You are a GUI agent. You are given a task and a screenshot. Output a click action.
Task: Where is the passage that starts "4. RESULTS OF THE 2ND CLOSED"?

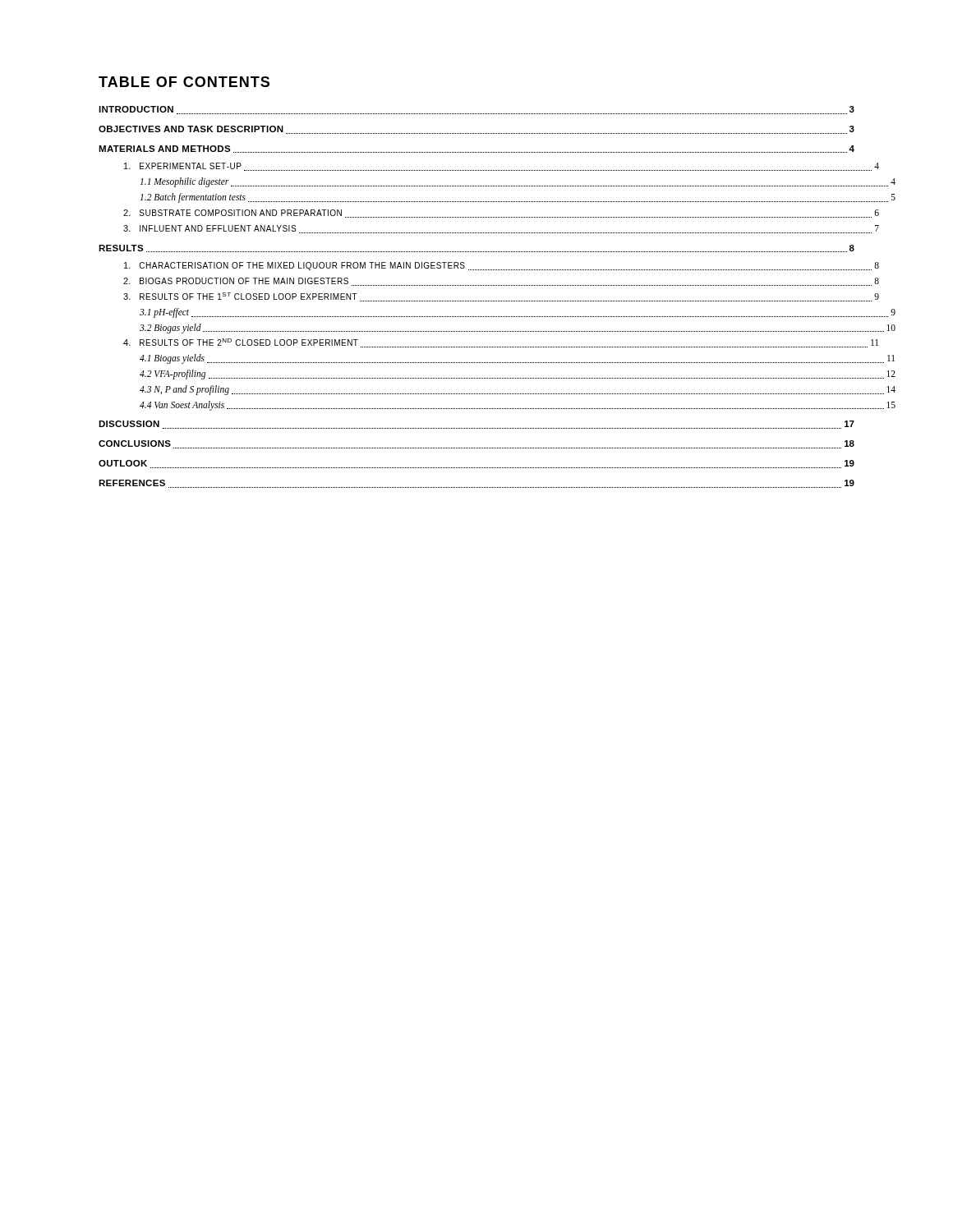[x=476, y=344]
